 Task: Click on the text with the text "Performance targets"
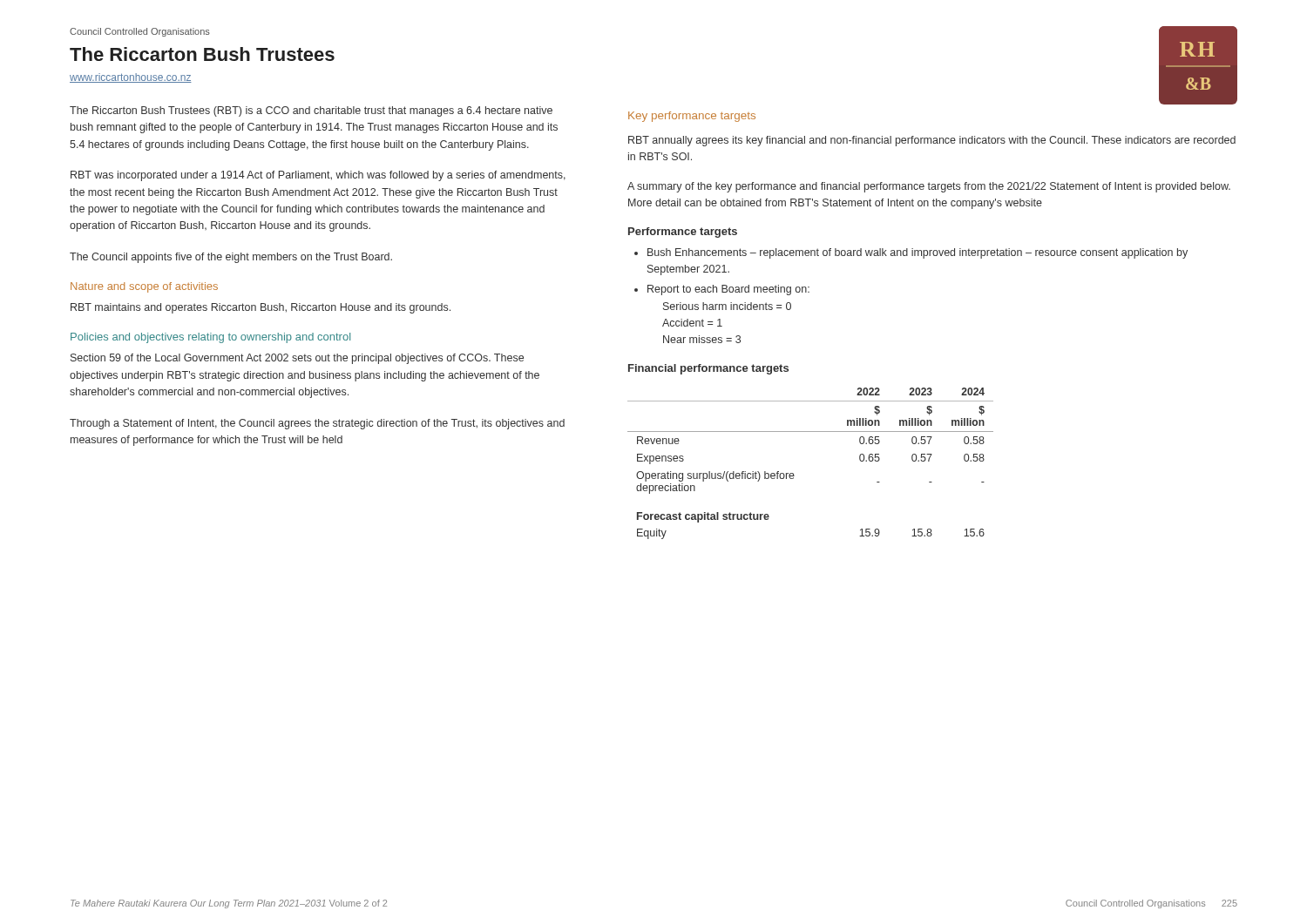[x=682, y=231]
